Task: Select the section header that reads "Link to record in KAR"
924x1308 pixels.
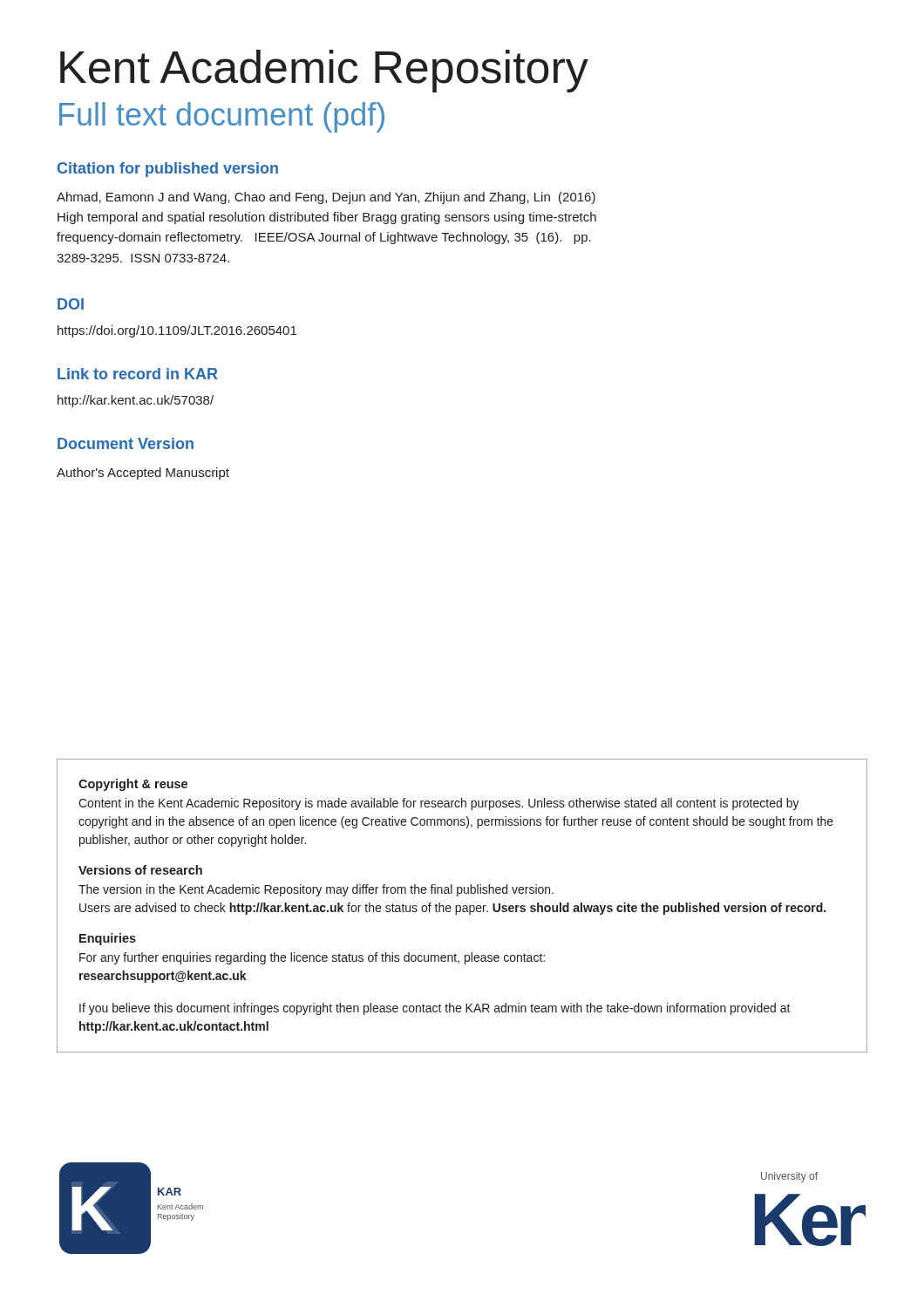Action: (137, 374)
